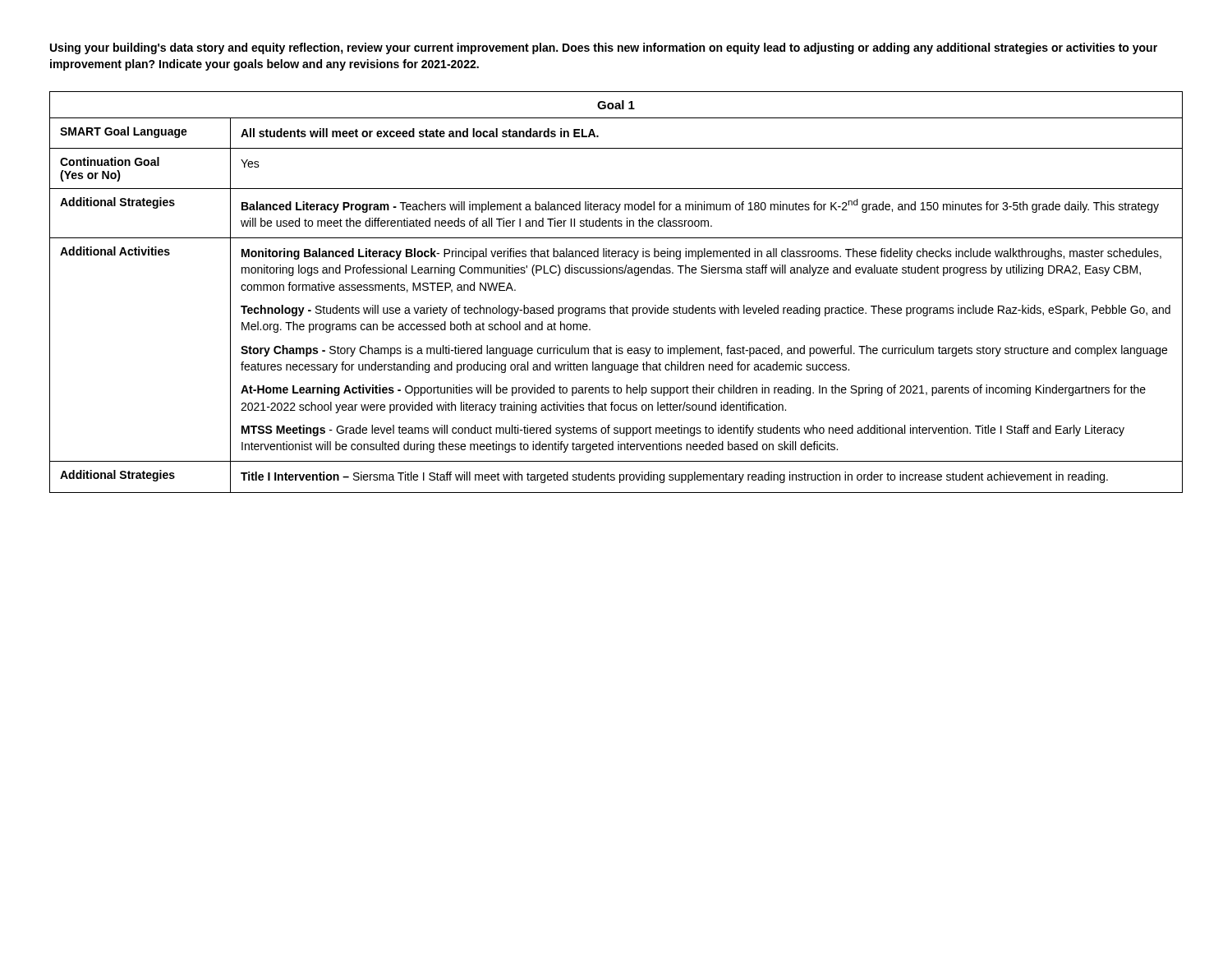
Task: Find the text block that reads "Using your building's data"
Action: click(603, 56)
